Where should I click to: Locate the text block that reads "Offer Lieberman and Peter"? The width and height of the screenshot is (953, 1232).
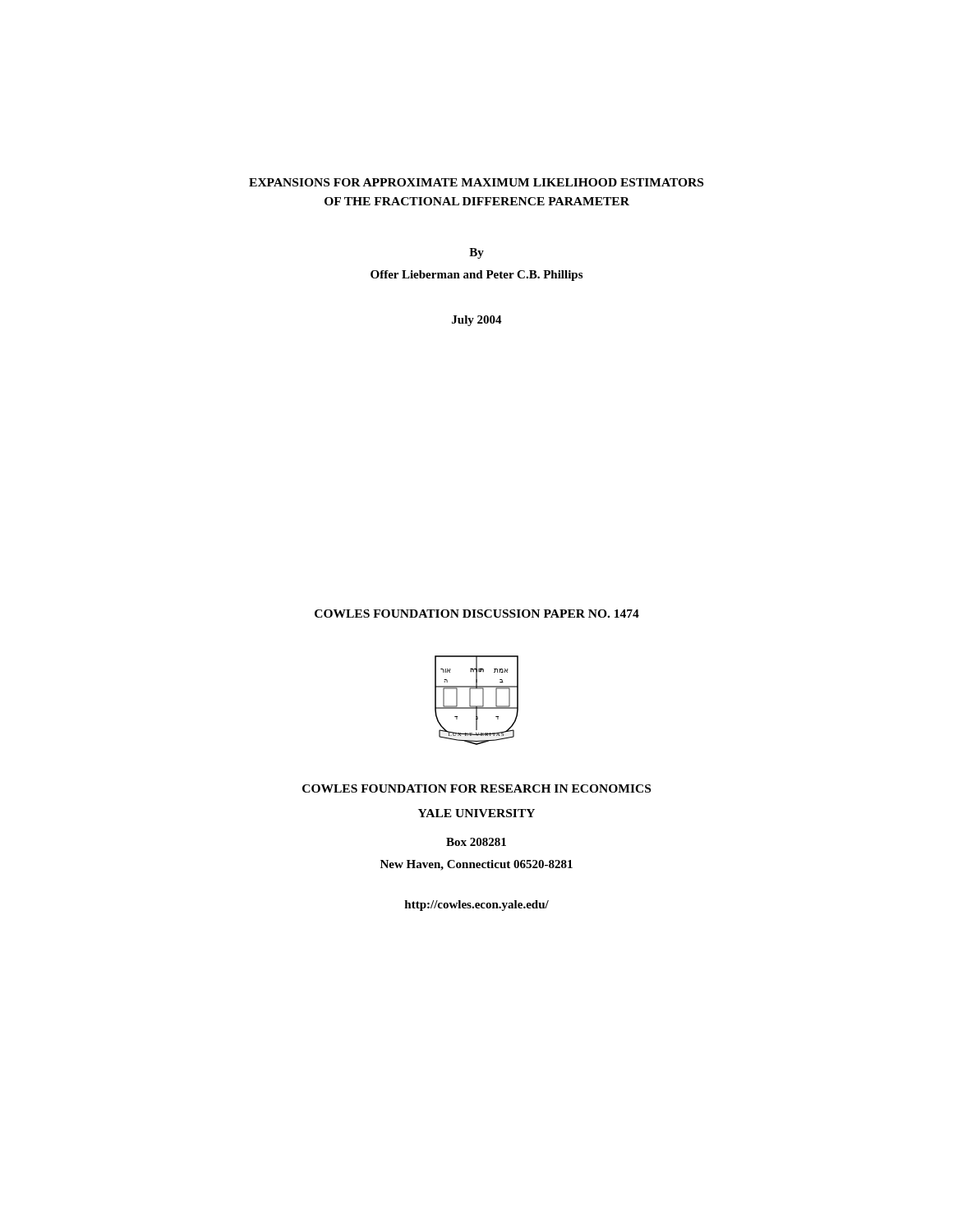pyautogui.click(x=476, y=274)
